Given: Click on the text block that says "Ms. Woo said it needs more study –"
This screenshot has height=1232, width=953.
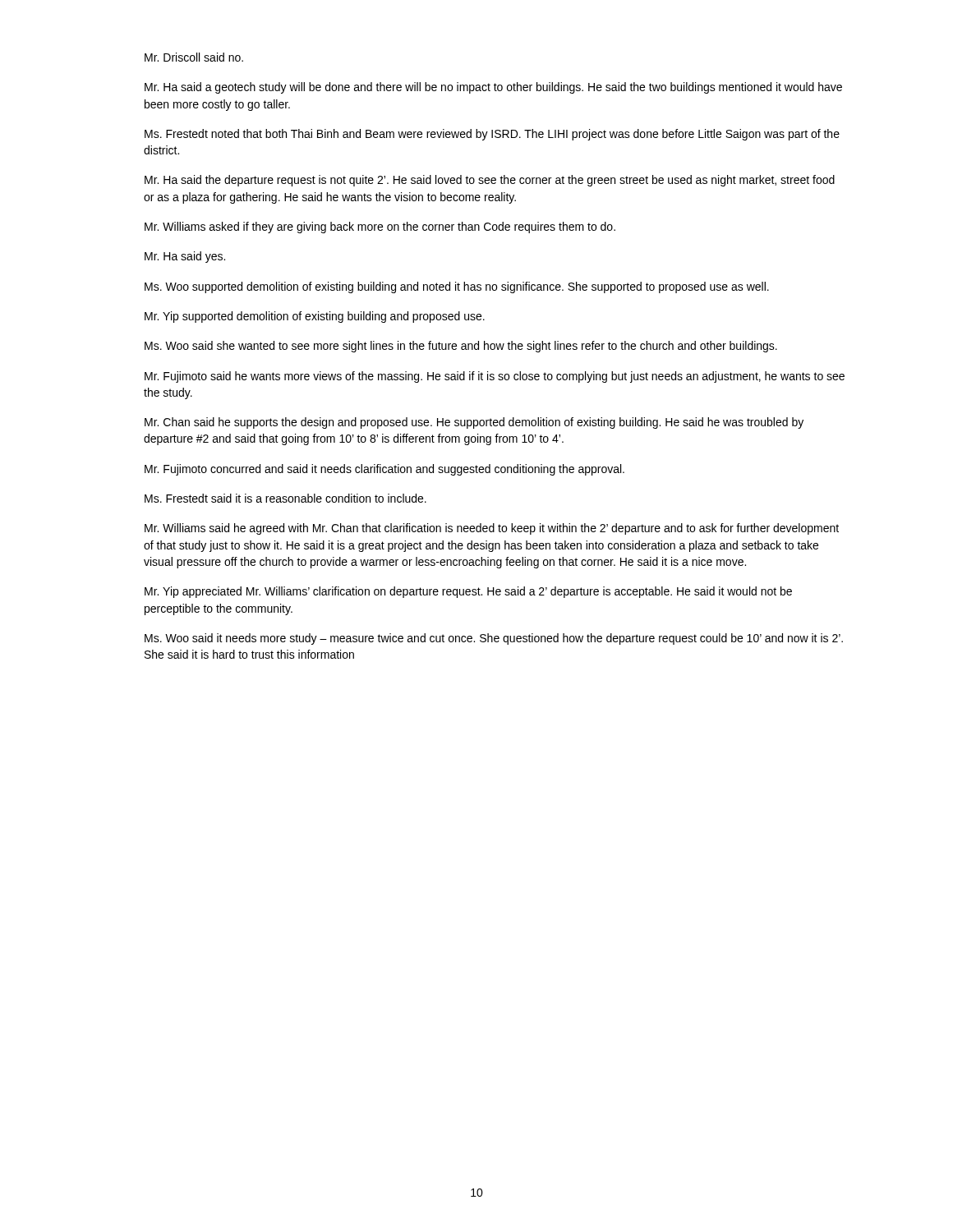Looking at the screenshot, I should (x=494, y=646).
